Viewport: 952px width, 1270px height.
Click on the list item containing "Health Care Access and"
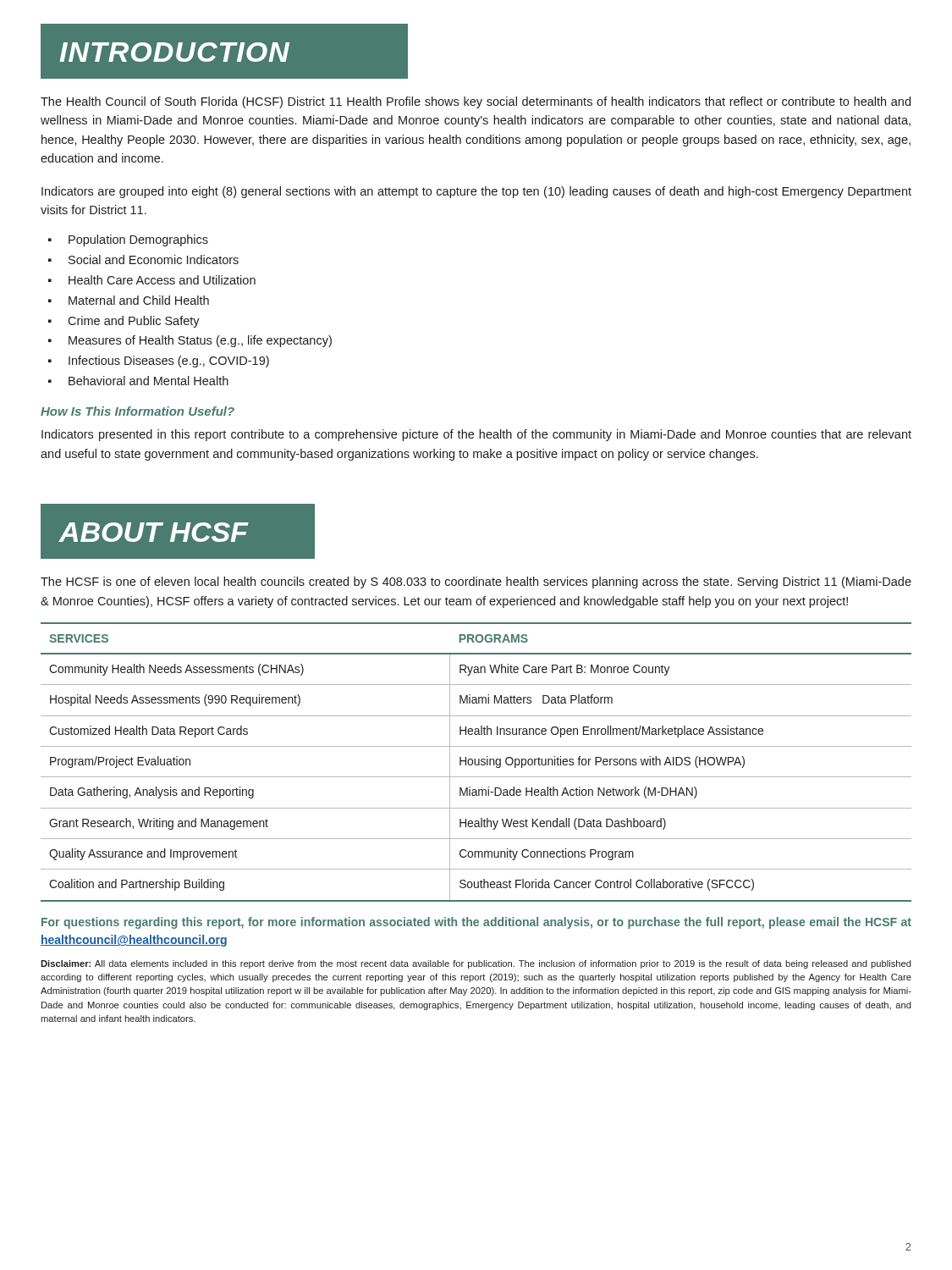[x=162, y=280]
